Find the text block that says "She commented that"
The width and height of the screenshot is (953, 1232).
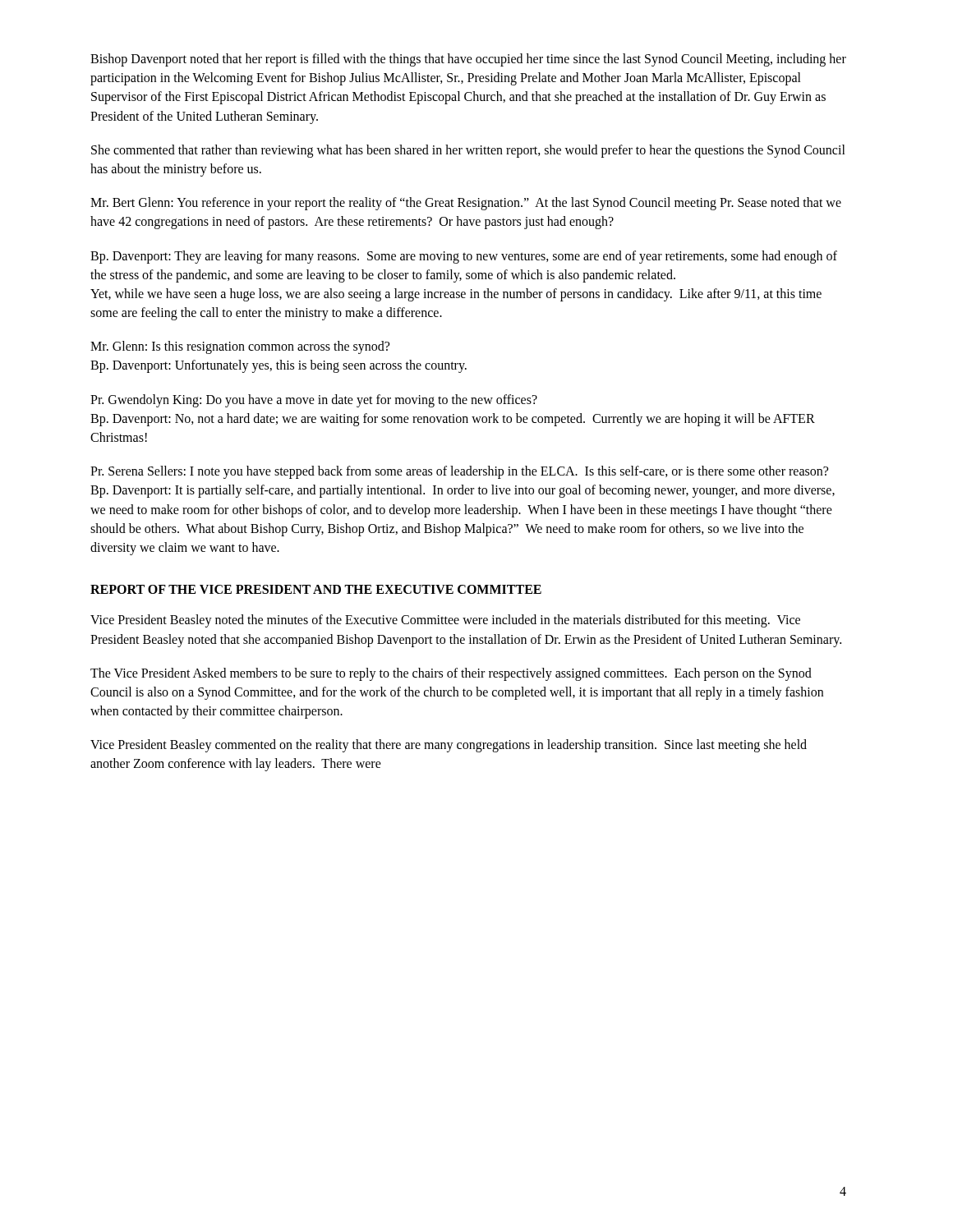click(x=468, y=159)
